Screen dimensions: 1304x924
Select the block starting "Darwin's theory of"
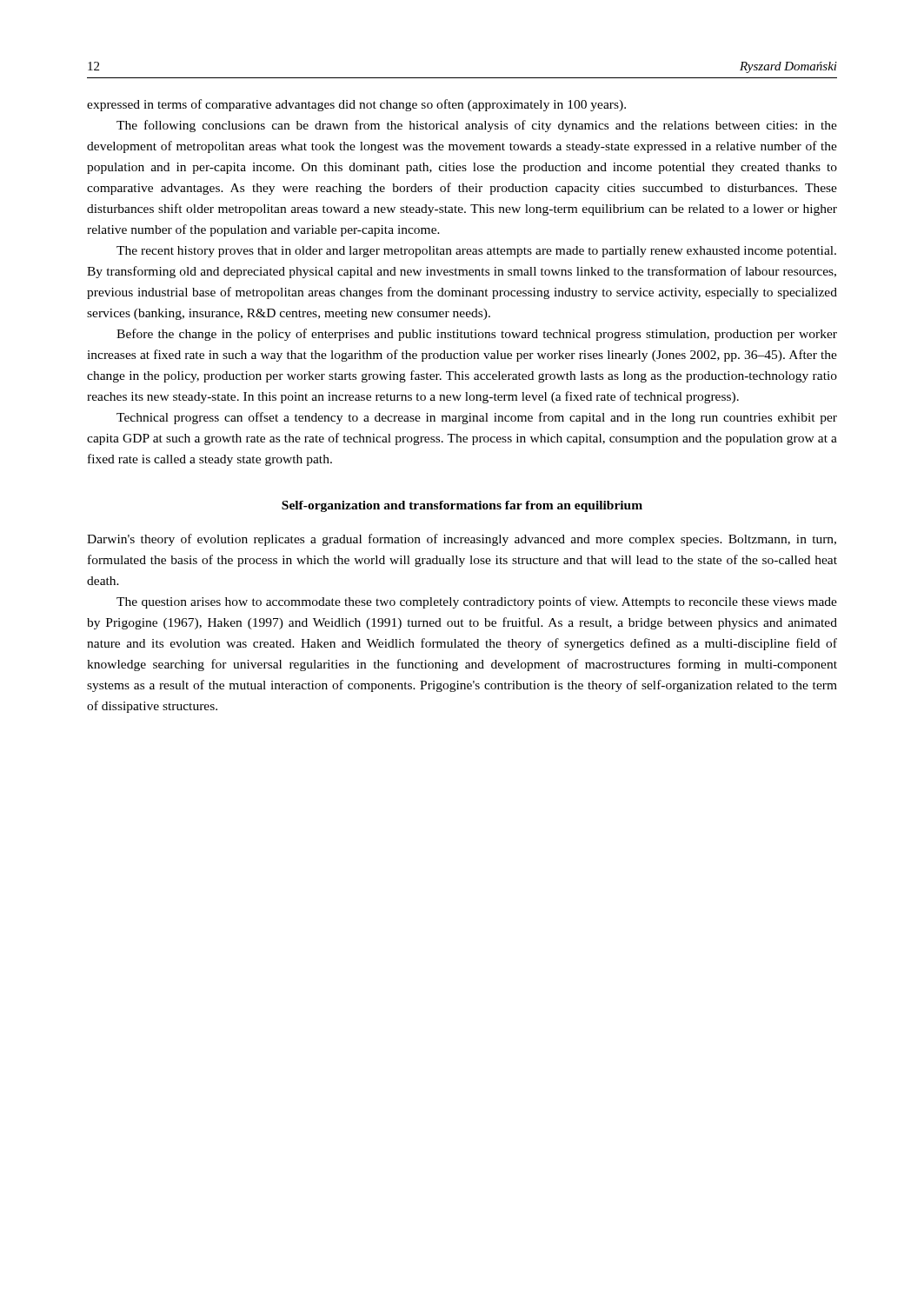pos(462,623)
